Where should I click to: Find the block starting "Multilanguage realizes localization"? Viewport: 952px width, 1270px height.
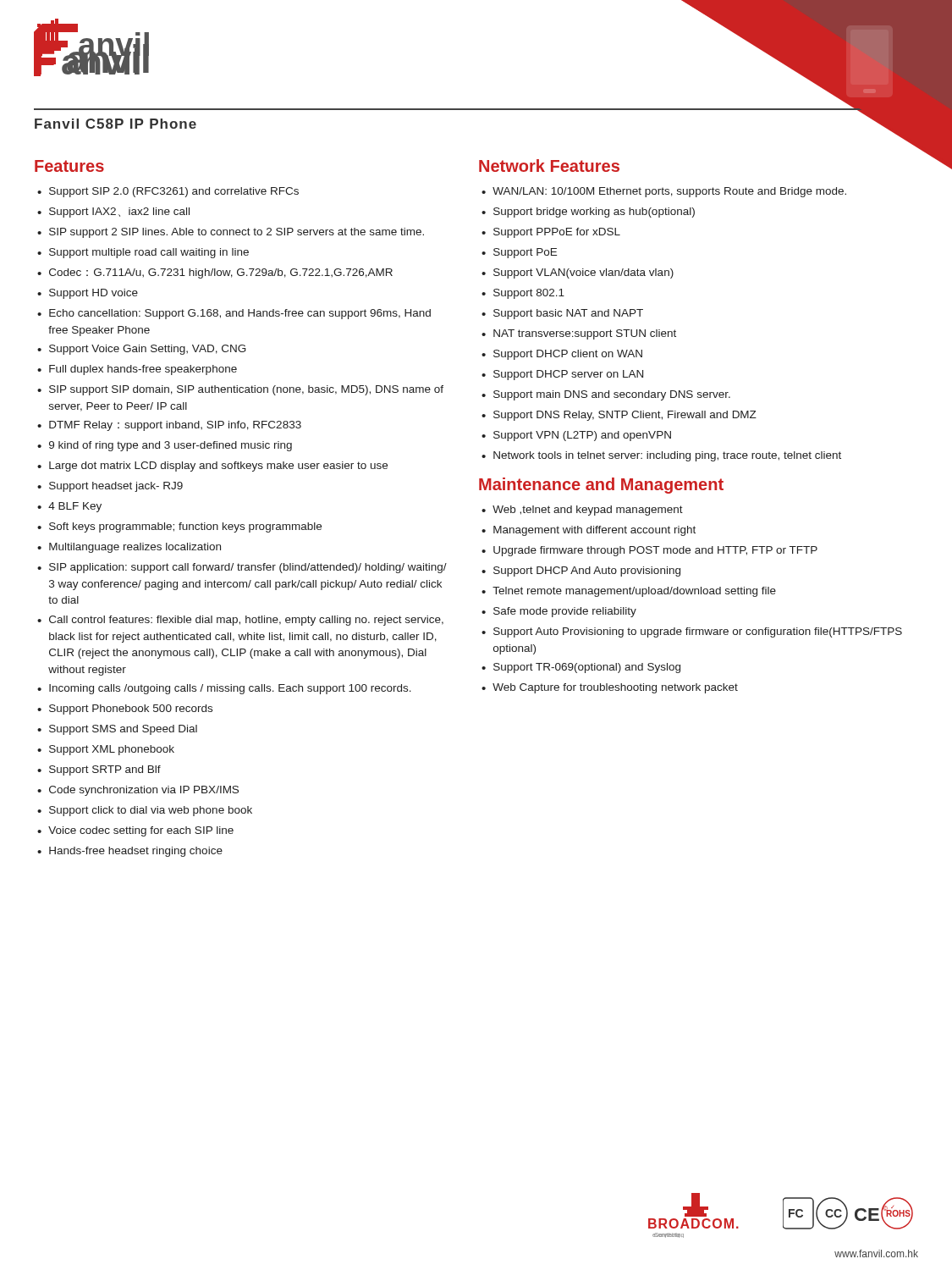click(x=129, y=548)
